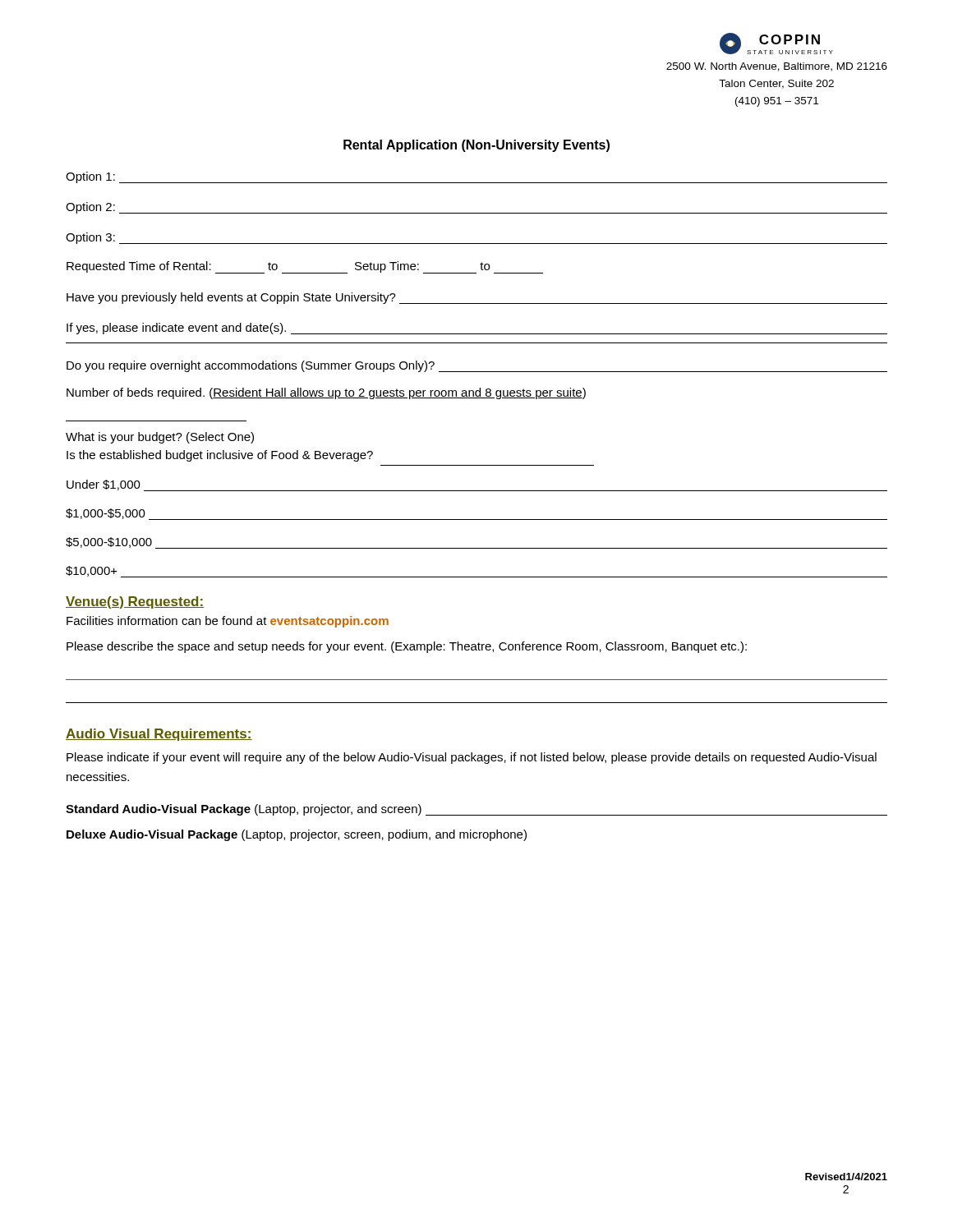The height and width of the screenshot is (1232, 953).
Task: Navigate to the block starting "Under $1,000"
Action: (476, 483)
